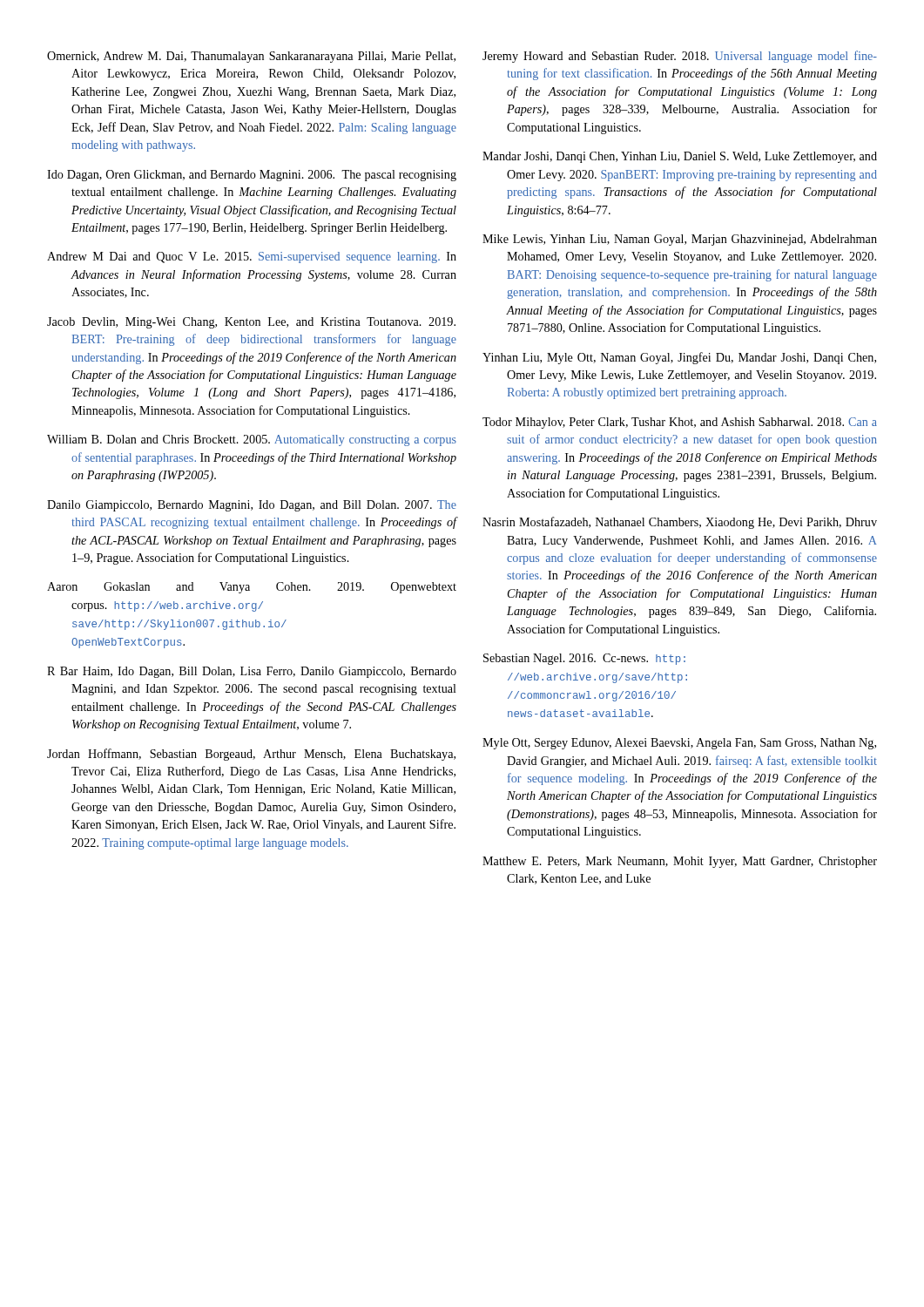Click on the list item that says "Andrew M Dai and Quoc V Le."
924x1307 pixels.
click(x=252, y=275)
